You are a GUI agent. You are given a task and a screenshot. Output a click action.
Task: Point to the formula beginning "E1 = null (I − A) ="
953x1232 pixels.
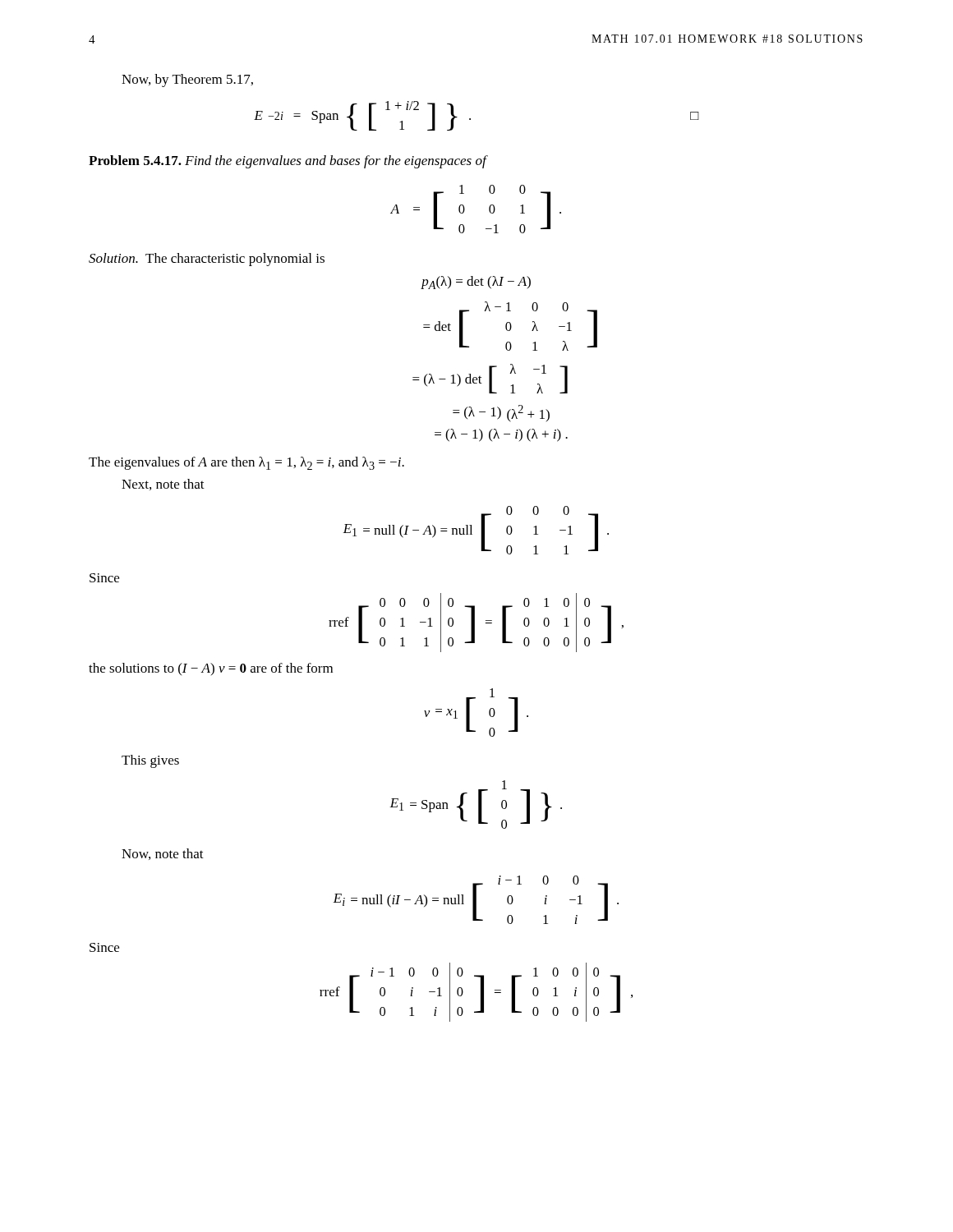click(476, 530)
